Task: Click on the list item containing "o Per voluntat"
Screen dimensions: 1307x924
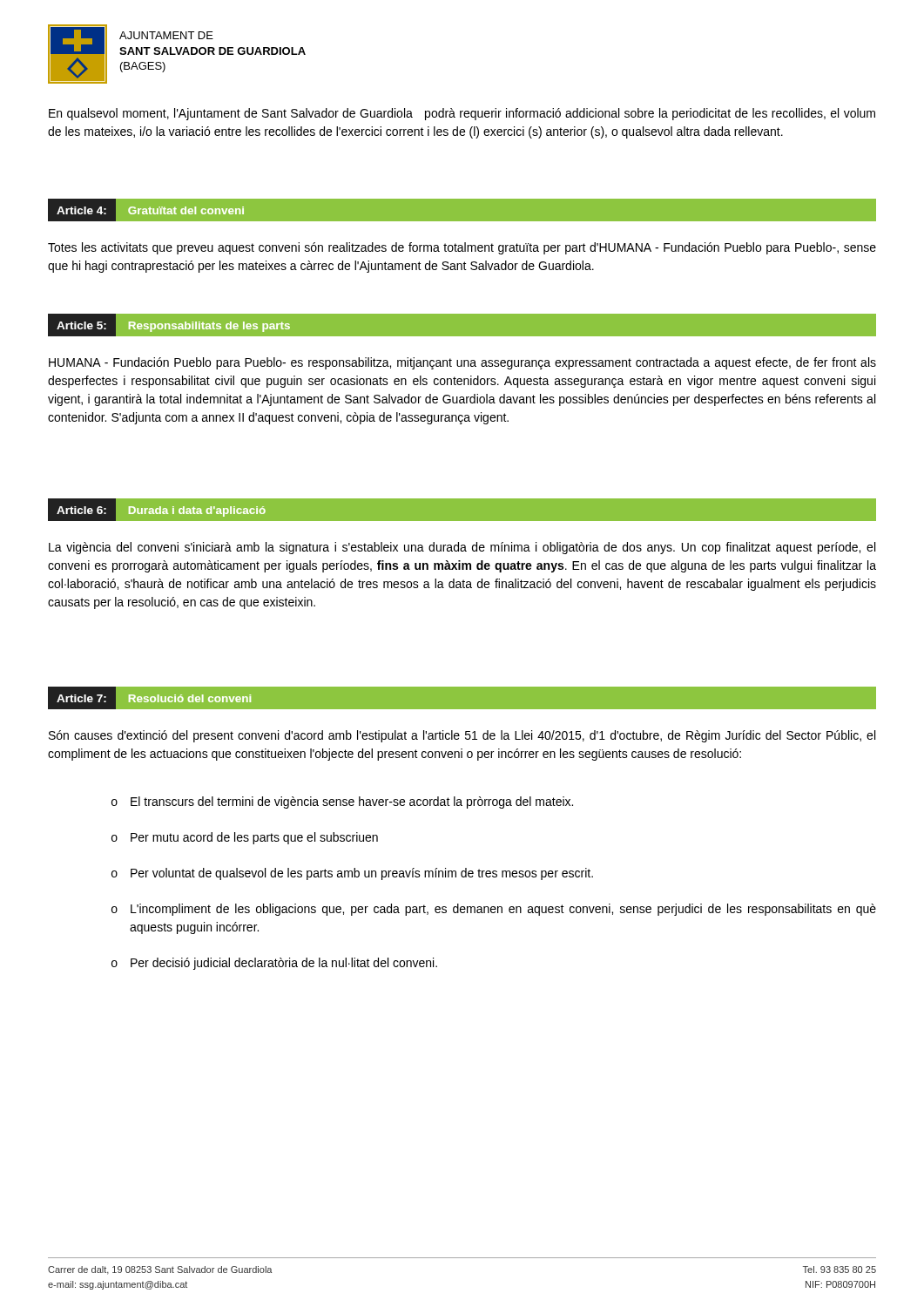Action: 462,873
